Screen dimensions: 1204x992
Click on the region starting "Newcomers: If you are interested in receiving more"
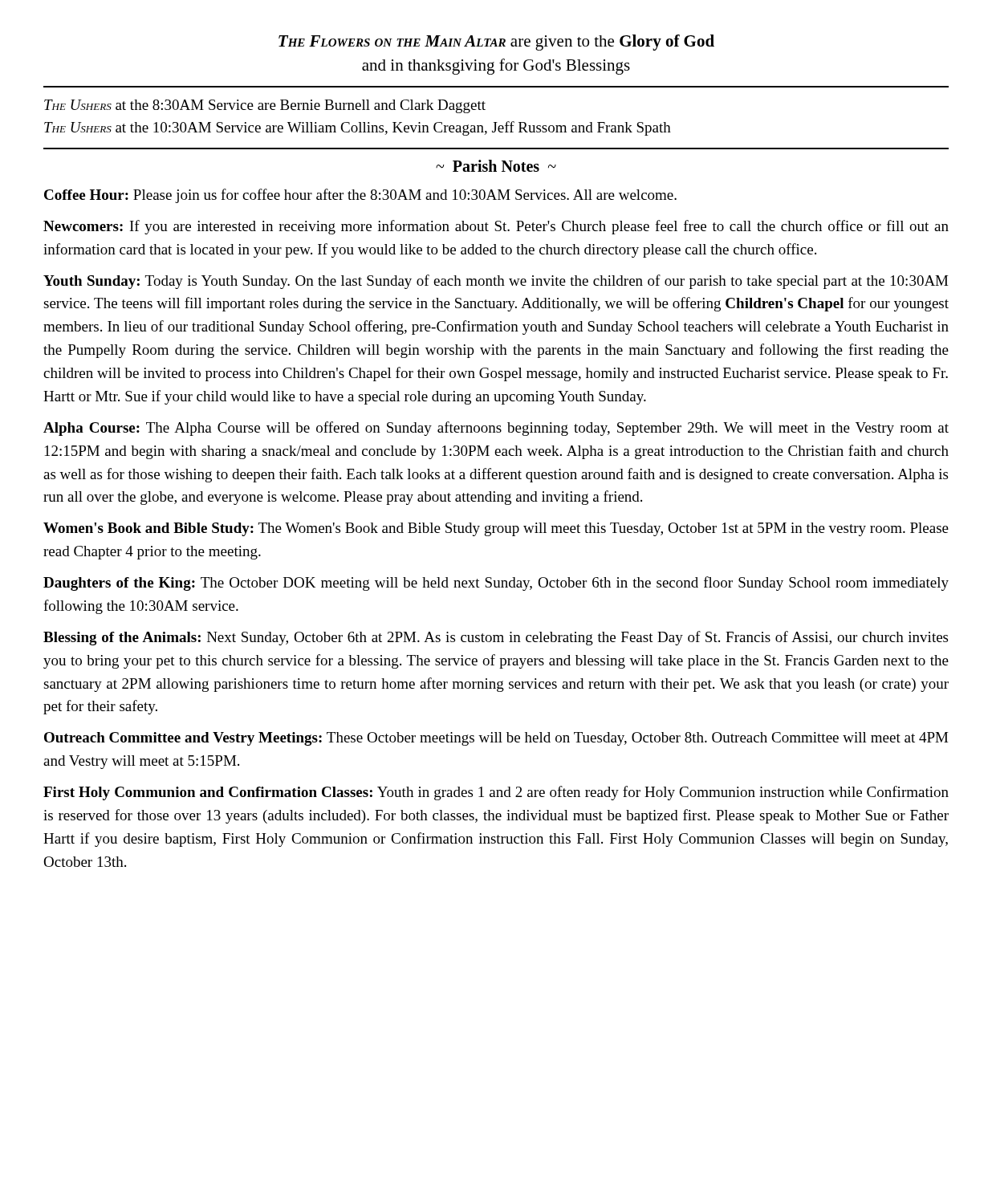(x=496, y=237)
